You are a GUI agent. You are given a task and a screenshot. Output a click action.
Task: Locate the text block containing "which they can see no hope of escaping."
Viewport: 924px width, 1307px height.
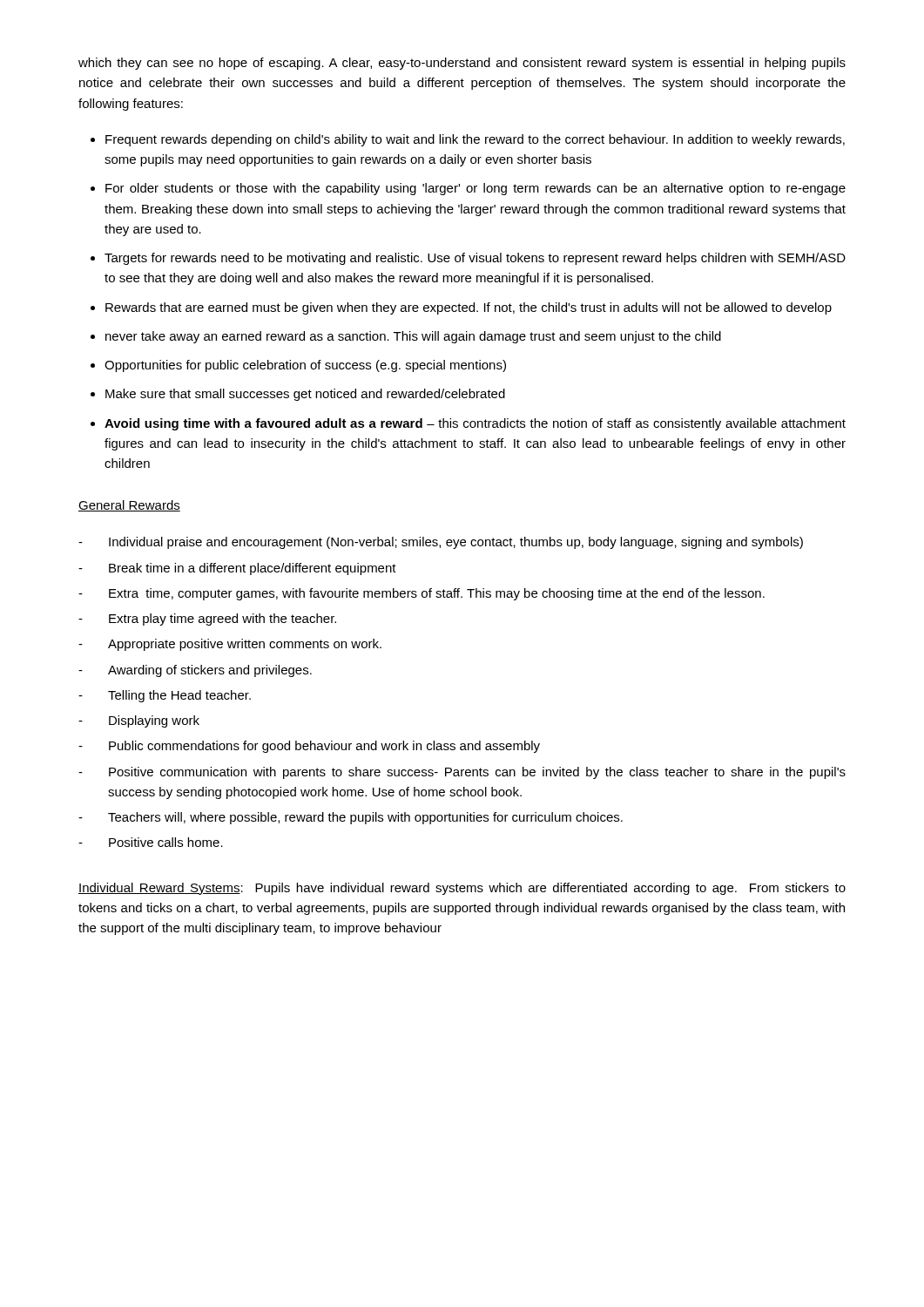(462, 83)
